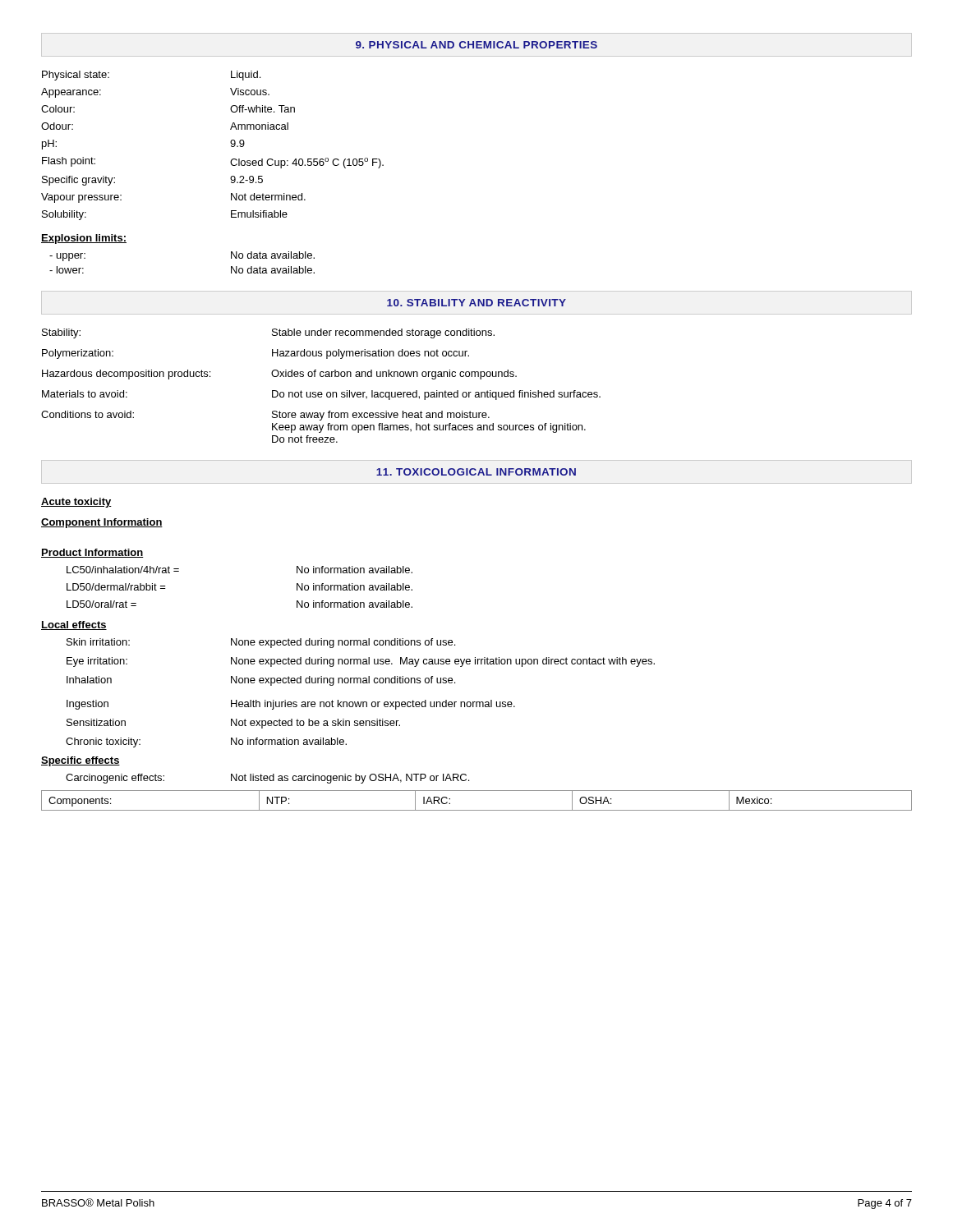Locate the text block with the text "upper: No data available. -"
Screen dimensions: 1232x953
coord(64,256)
